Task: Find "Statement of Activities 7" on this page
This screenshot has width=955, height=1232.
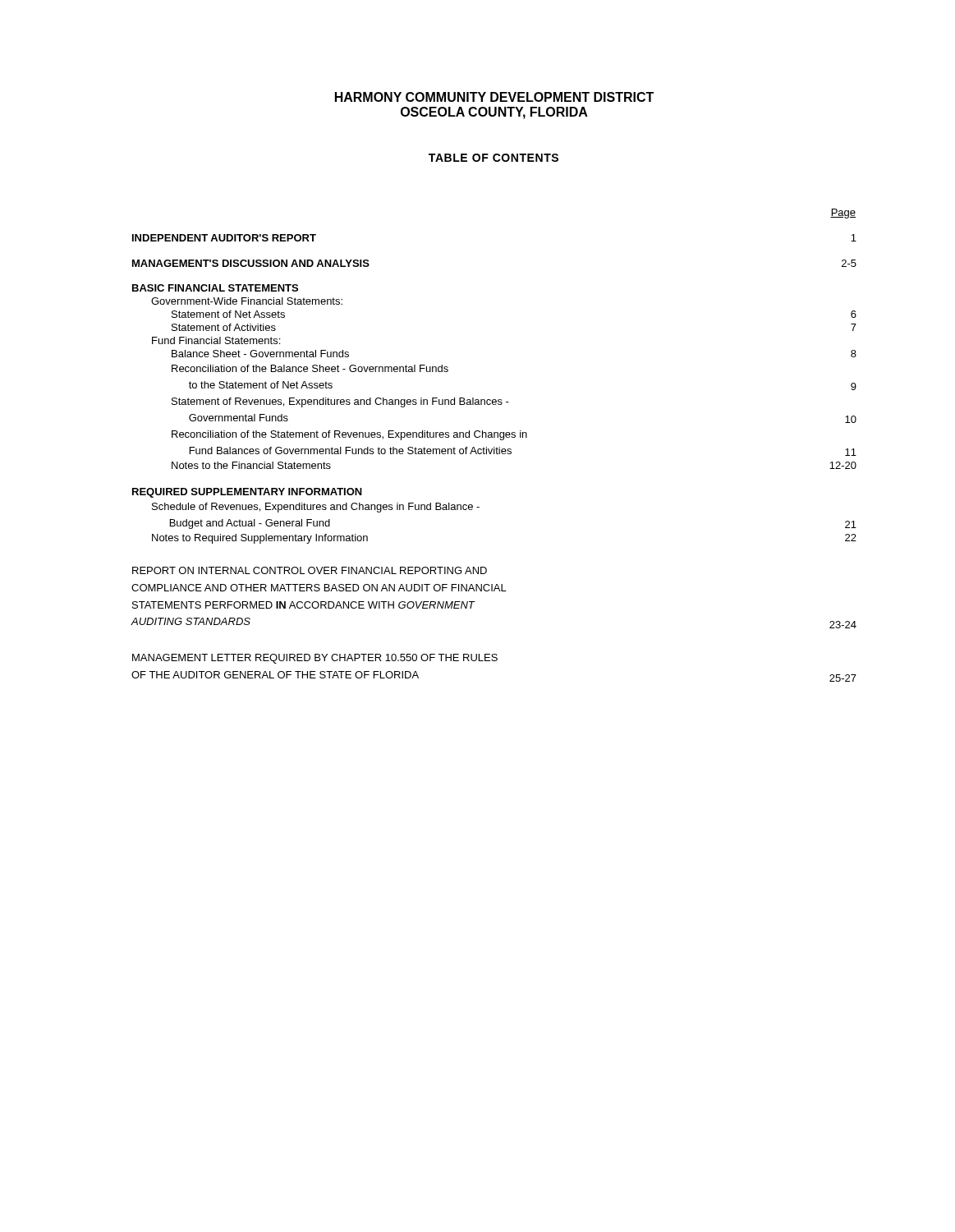Action: click(227, 327)
